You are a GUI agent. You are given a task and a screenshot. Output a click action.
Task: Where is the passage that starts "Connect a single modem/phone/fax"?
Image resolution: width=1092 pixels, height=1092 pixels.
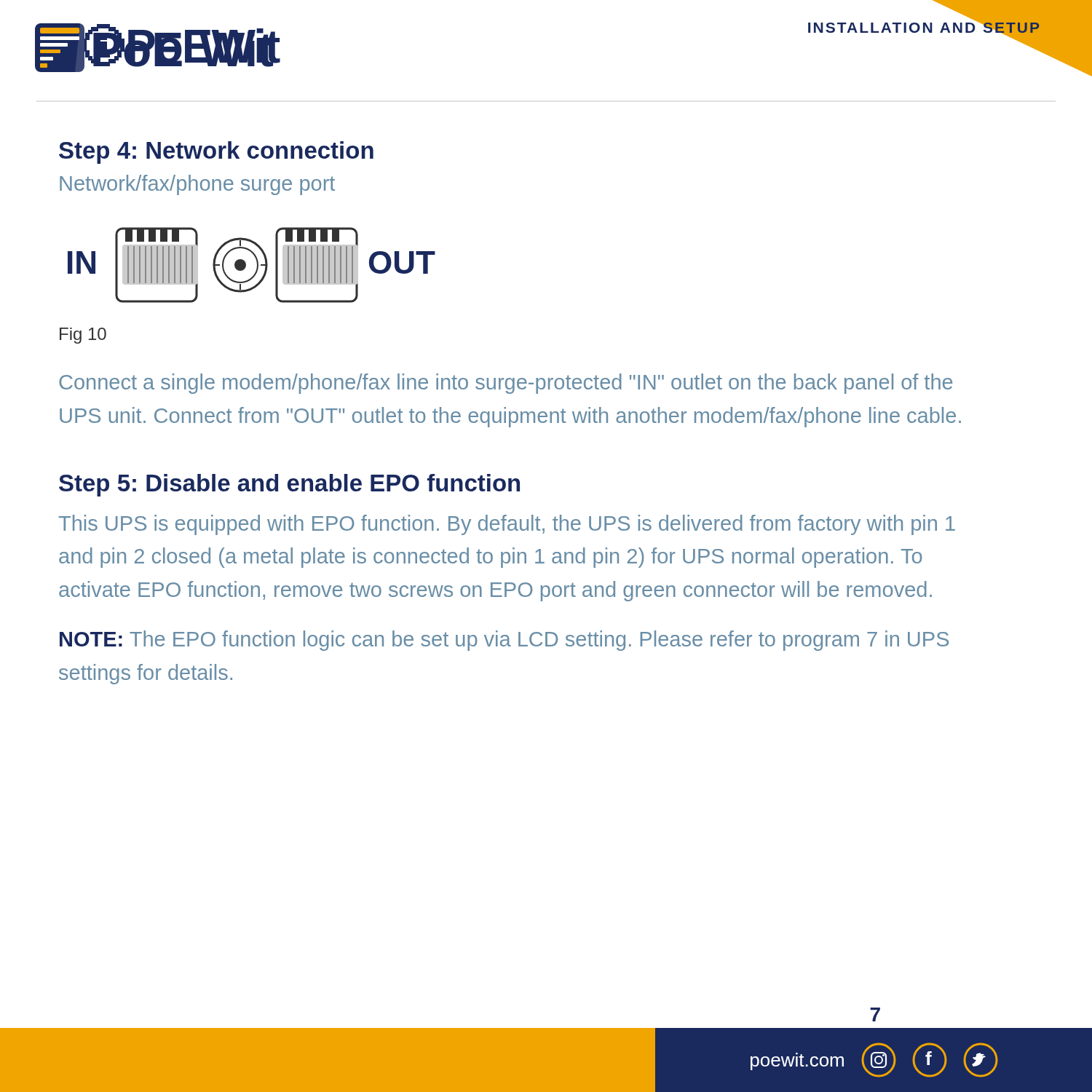510,399
